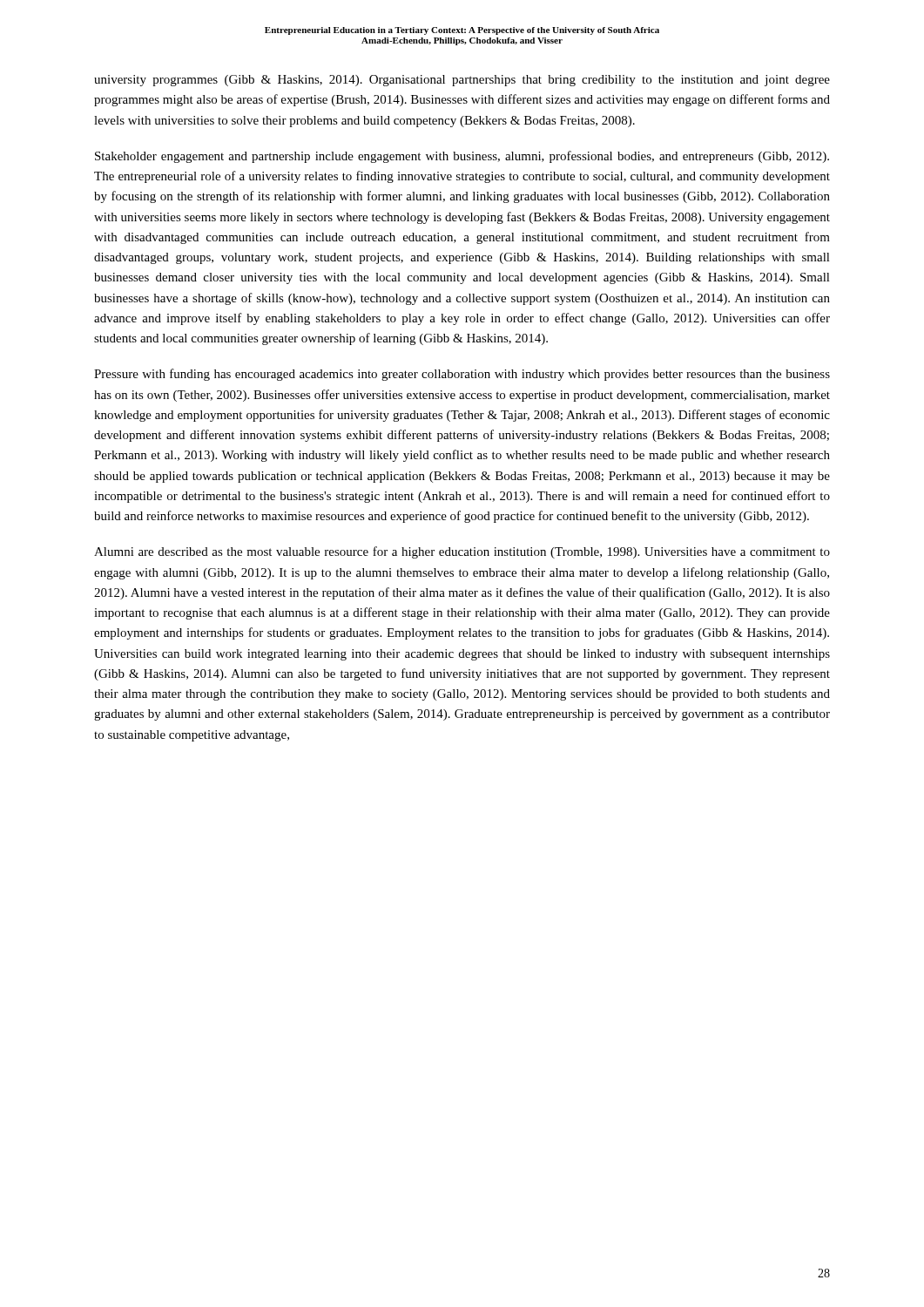Click on the text block that says "Stakeholder engagement and partnership include"
The image size is (924, 1307).
point(462,247)
